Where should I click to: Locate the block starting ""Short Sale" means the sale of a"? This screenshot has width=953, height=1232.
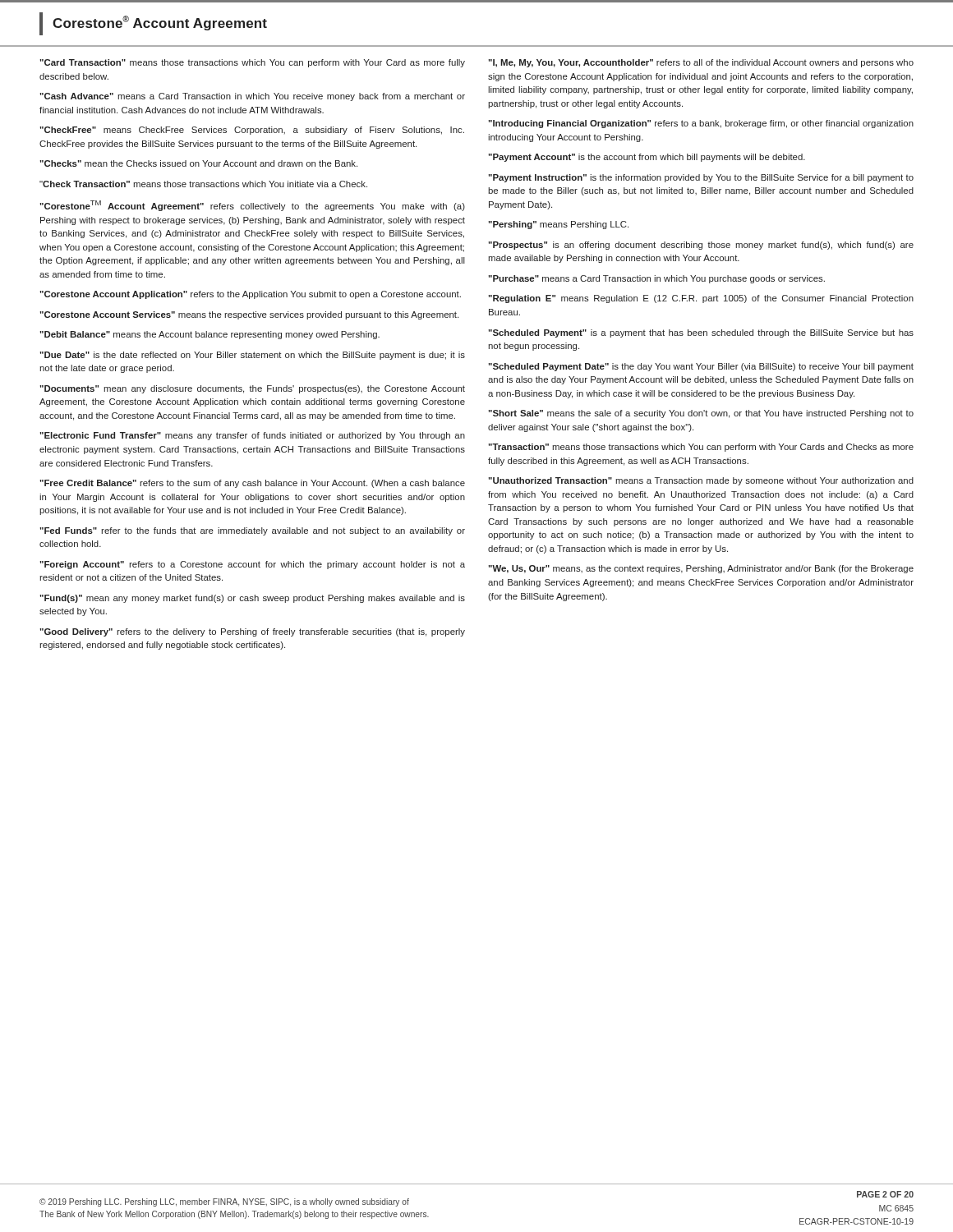click(x=701, y=420)
